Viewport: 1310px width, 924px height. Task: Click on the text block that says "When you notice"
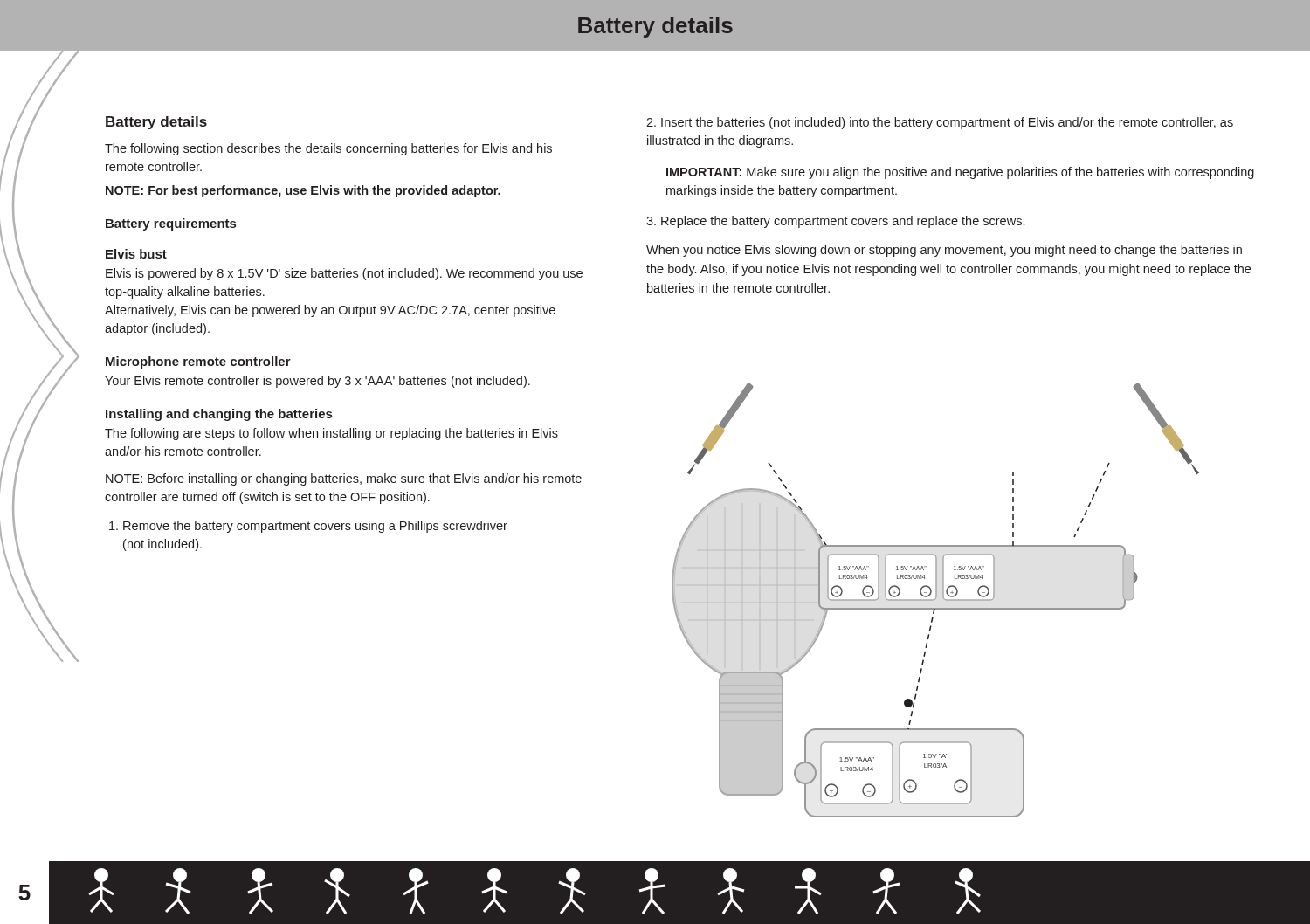(x=949, y=269)
